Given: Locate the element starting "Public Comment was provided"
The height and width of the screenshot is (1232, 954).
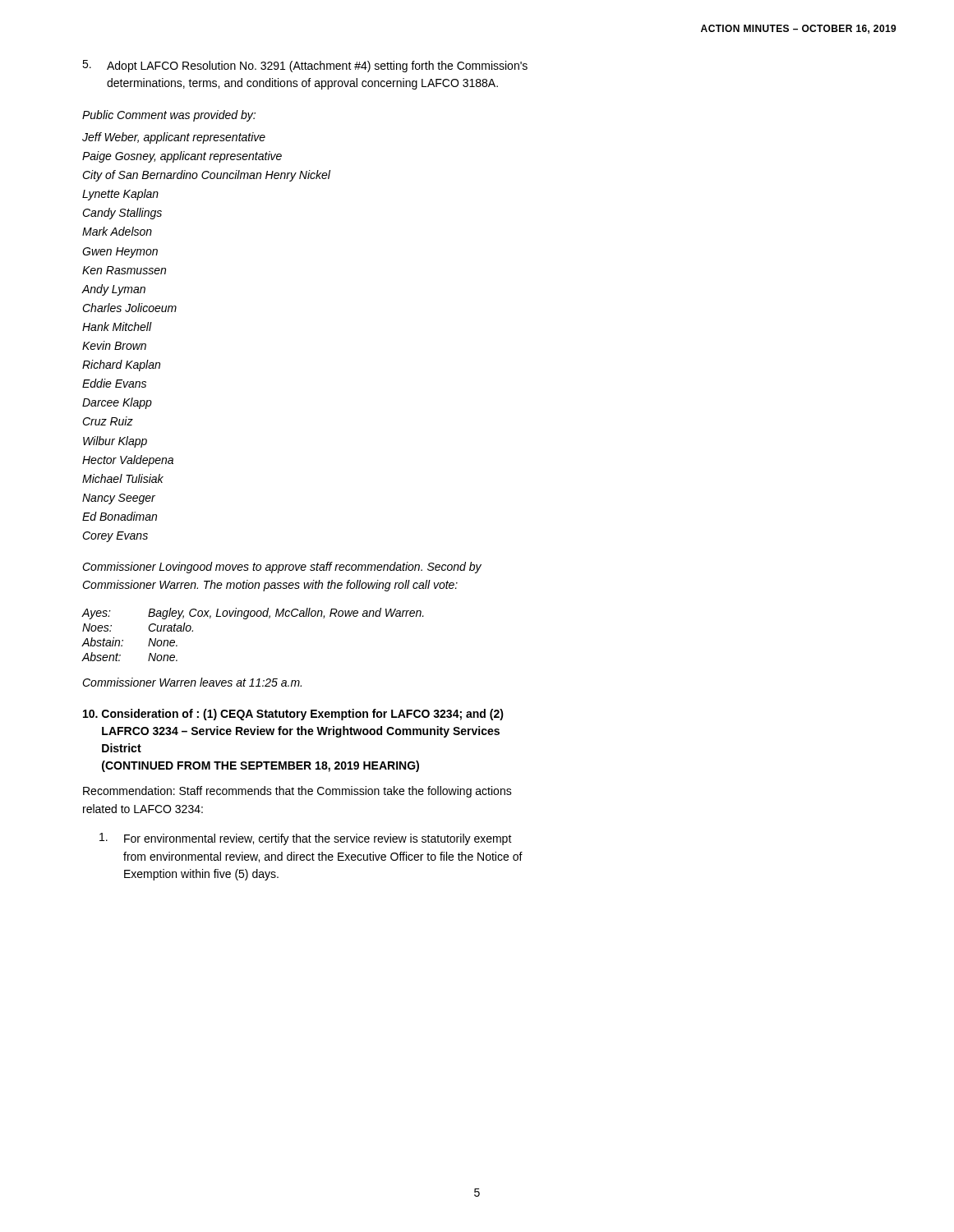Looking at the screenshot, I should 169,115.
